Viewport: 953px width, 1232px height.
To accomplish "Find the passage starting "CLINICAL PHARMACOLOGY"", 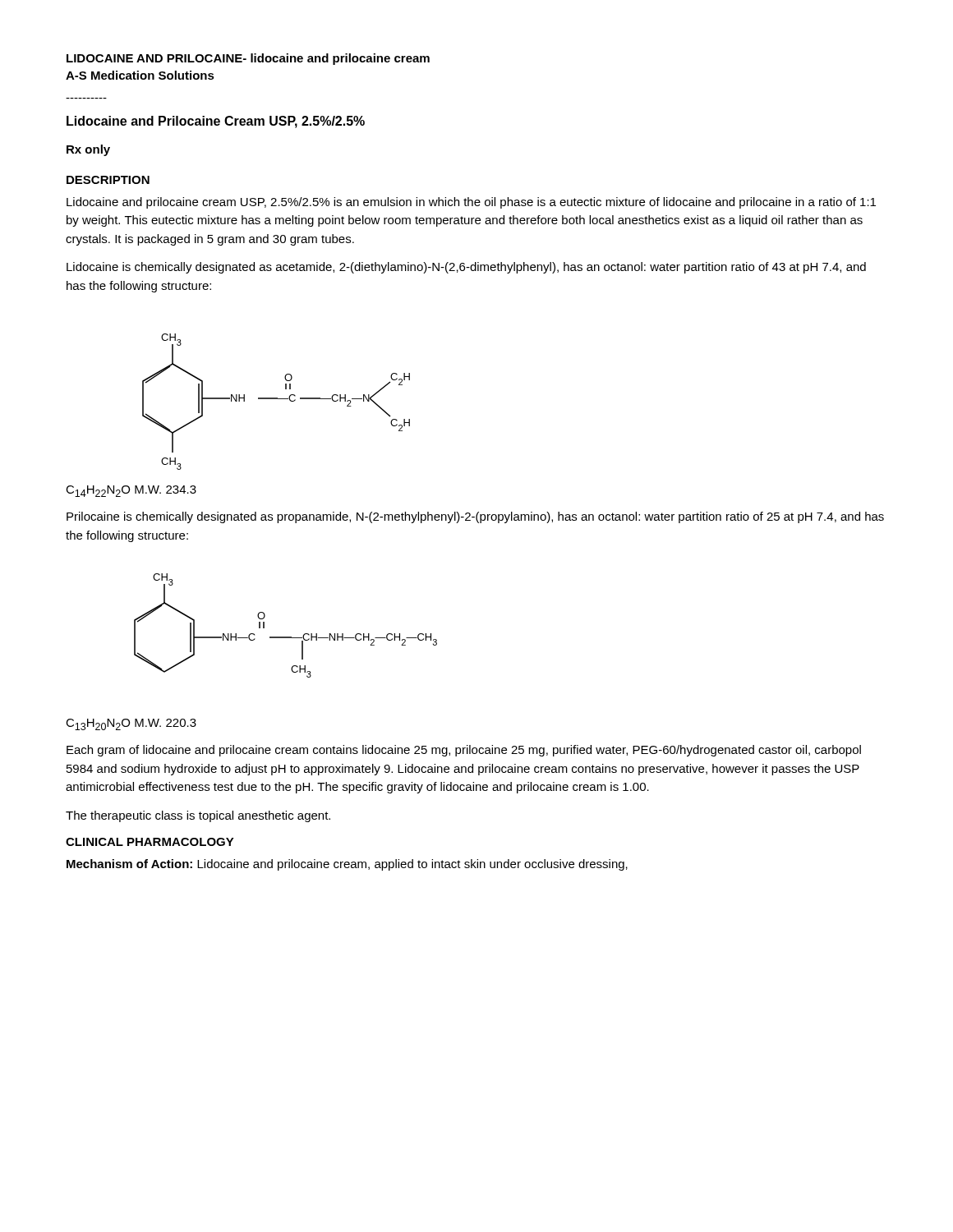I will 150,841.
